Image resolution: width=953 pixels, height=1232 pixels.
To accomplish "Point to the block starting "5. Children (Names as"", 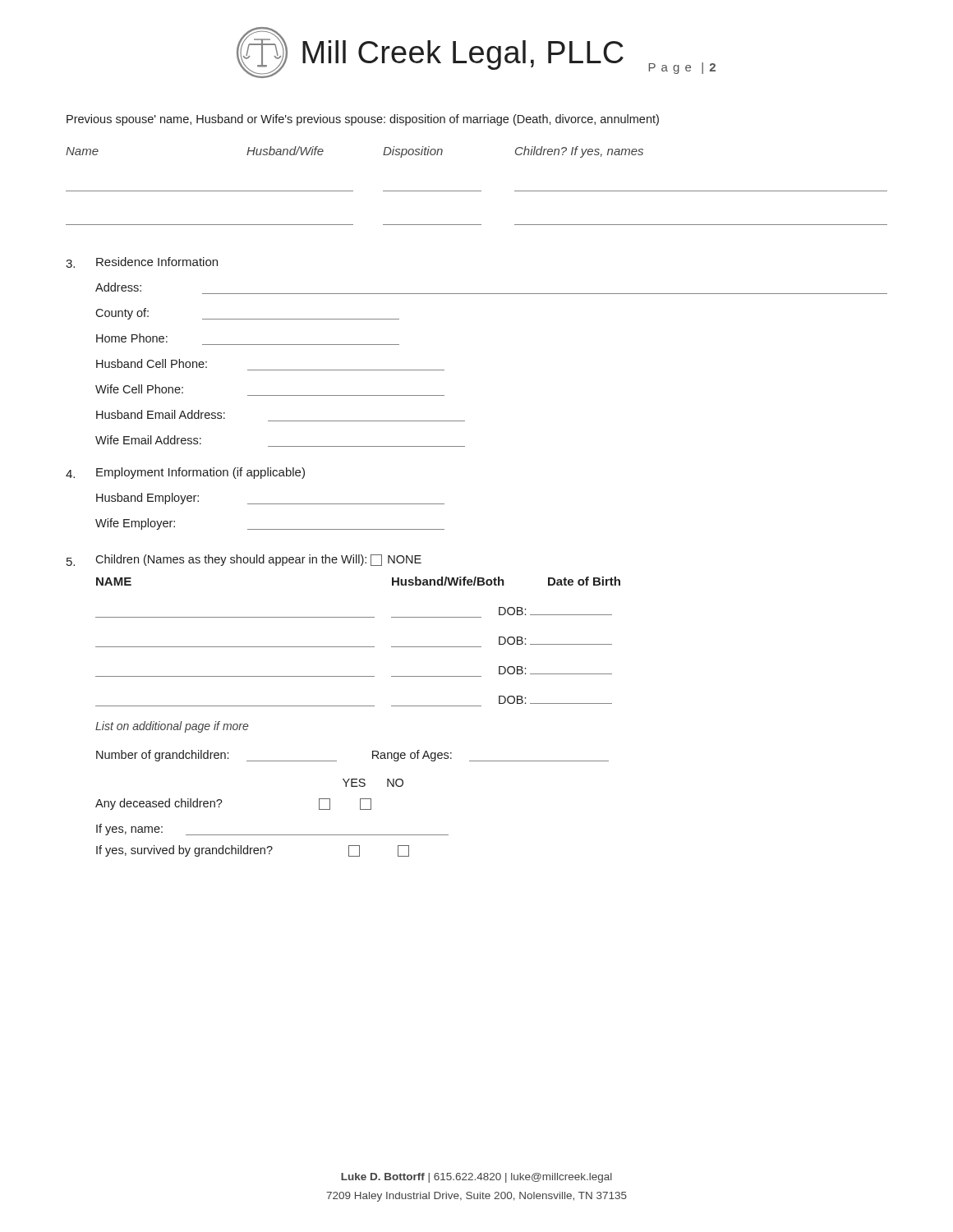I will pyautogui.click(x=476, y=705).
